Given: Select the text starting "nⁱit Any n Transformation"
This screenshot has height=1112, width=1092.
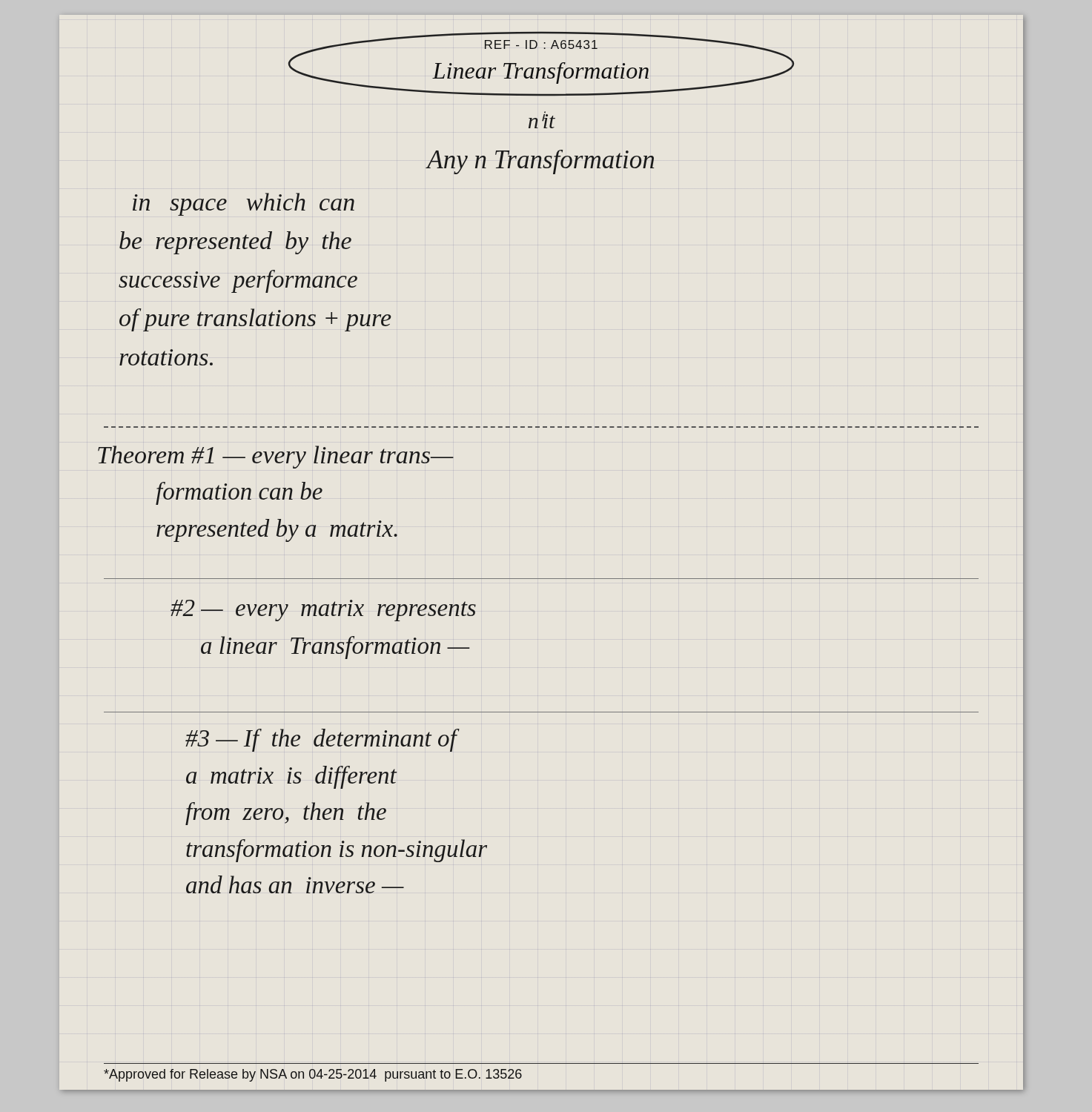Looking at the screenshot, I should tap(542, 120).
